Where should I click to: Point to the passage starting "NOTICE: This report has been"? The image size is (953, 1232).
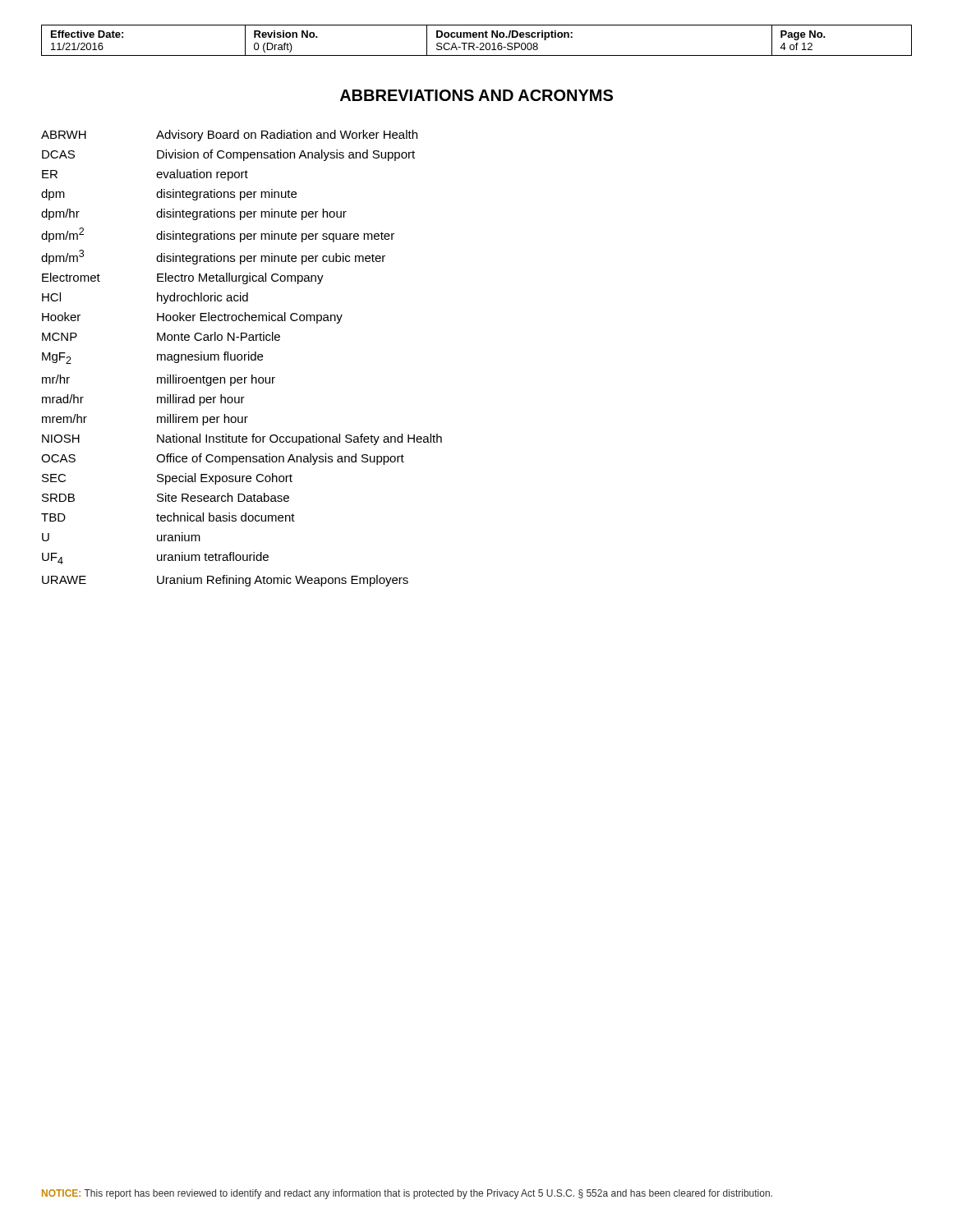point(407,1193)
